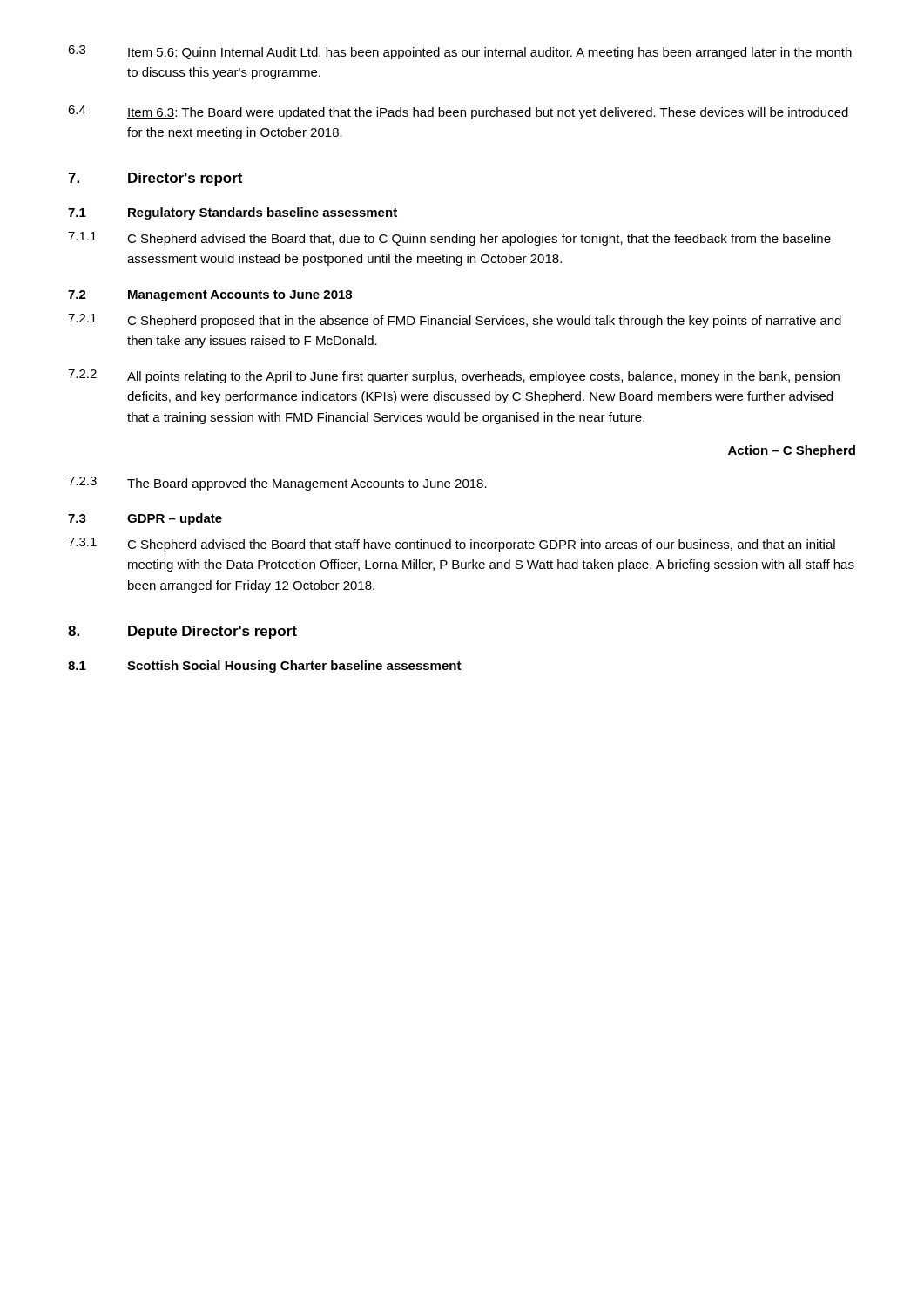The height and width of the screenshot is (1307, 924).
Task: Select the passage starting "8.1 Scottish Social Housing Charter baseline"
Action: pos(462,665)
